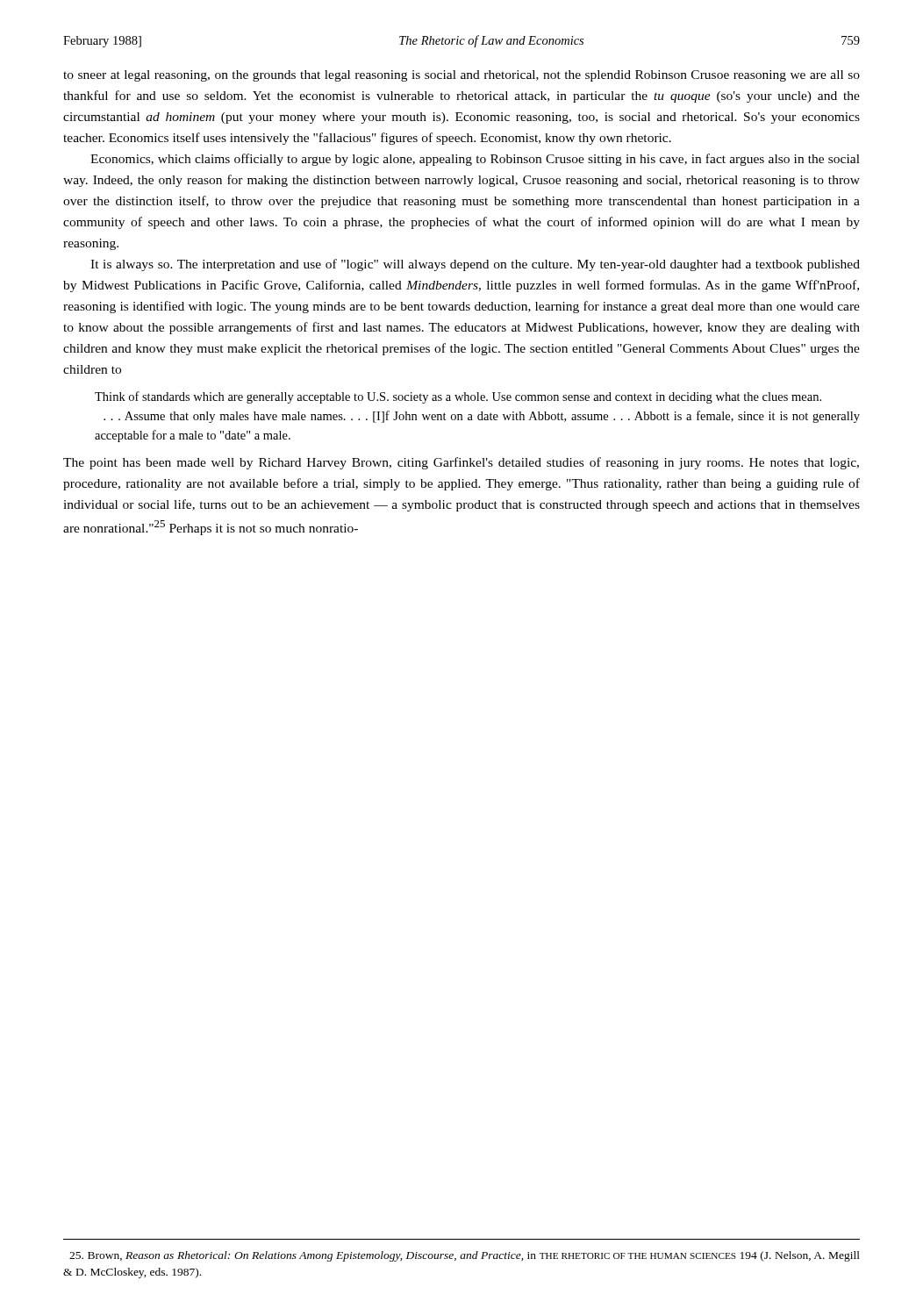Navigate to the text block starting "to sneer at legal reasoning, on"
Viewport: 923px width, 1316px height.
(462, 106)
